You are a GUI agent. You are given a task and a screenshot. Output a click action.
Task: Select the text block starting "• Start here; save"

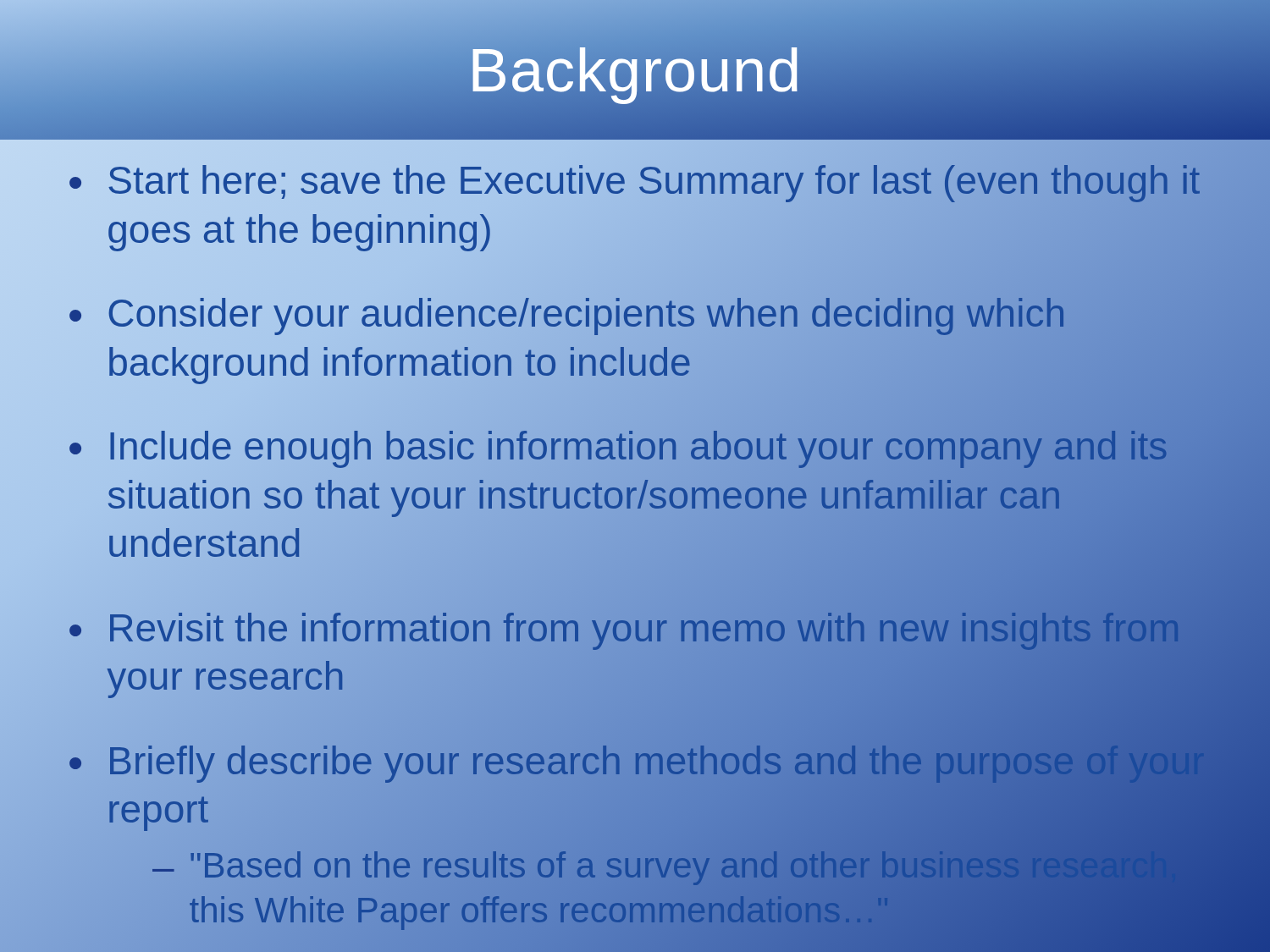click(643, 205)
